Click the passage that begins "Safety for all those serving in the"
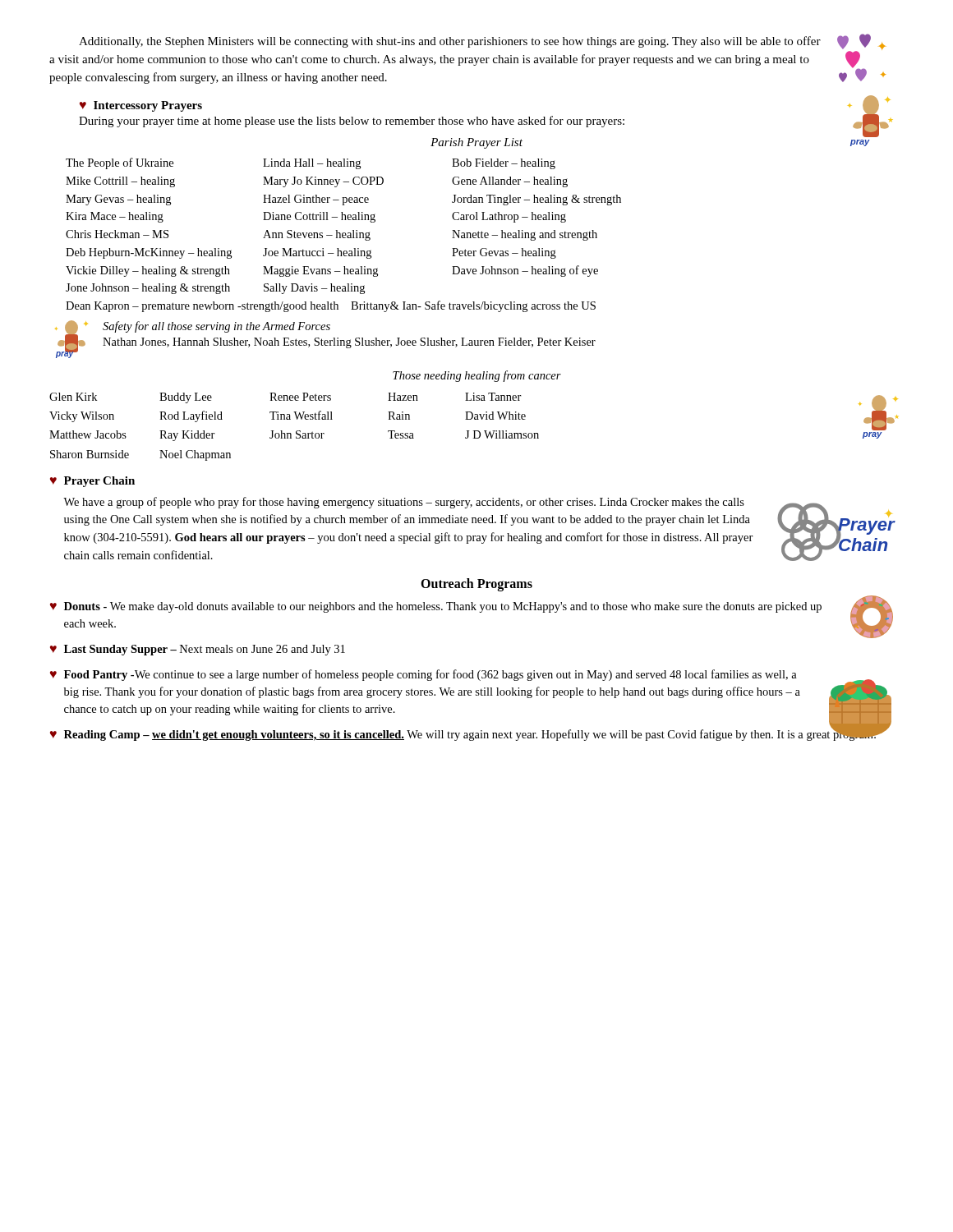This screenshot has width=953, height=1232. (x=217, y=326)
